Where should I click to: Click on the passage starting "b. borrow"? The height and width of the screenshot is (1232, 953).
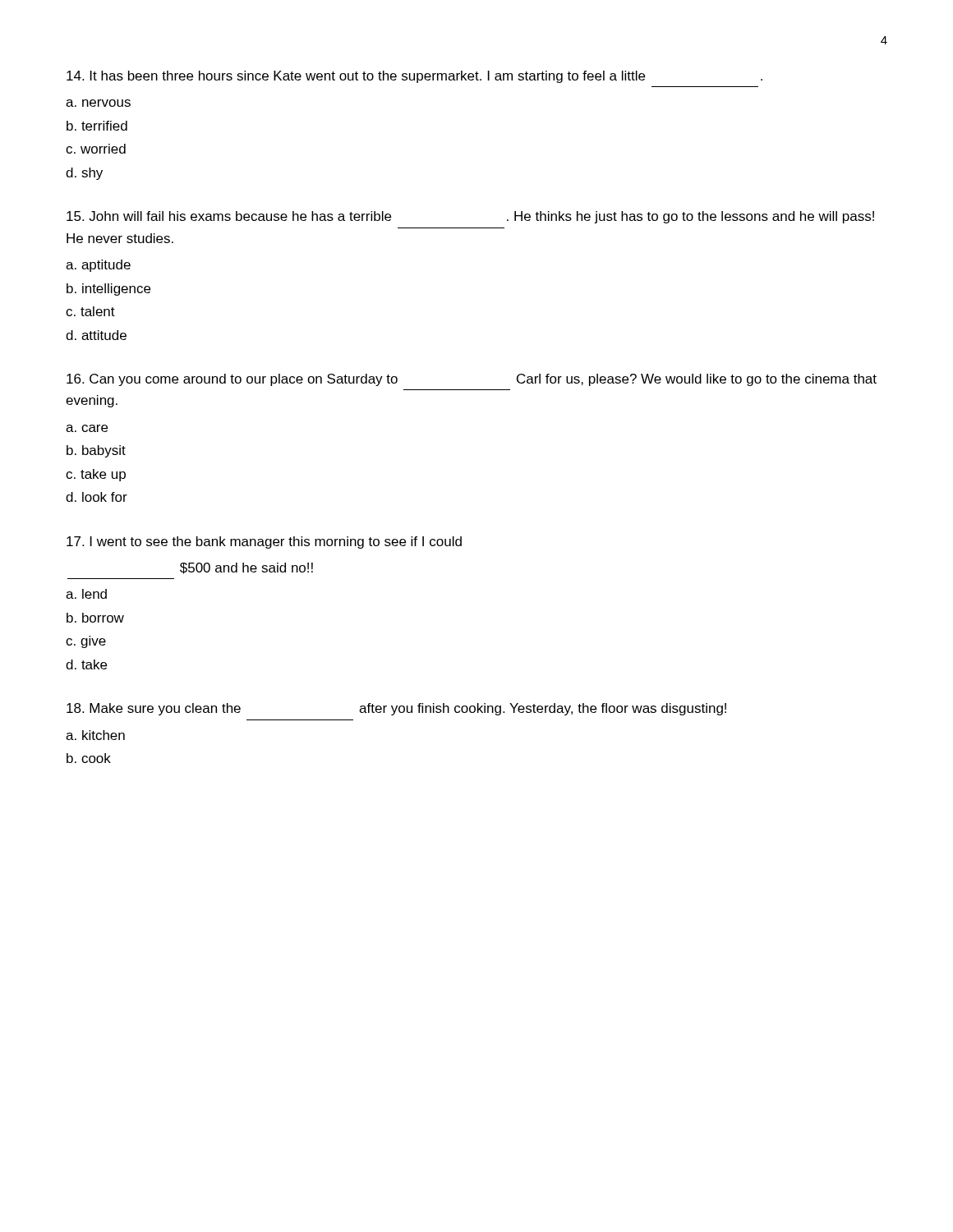(95, 618)
